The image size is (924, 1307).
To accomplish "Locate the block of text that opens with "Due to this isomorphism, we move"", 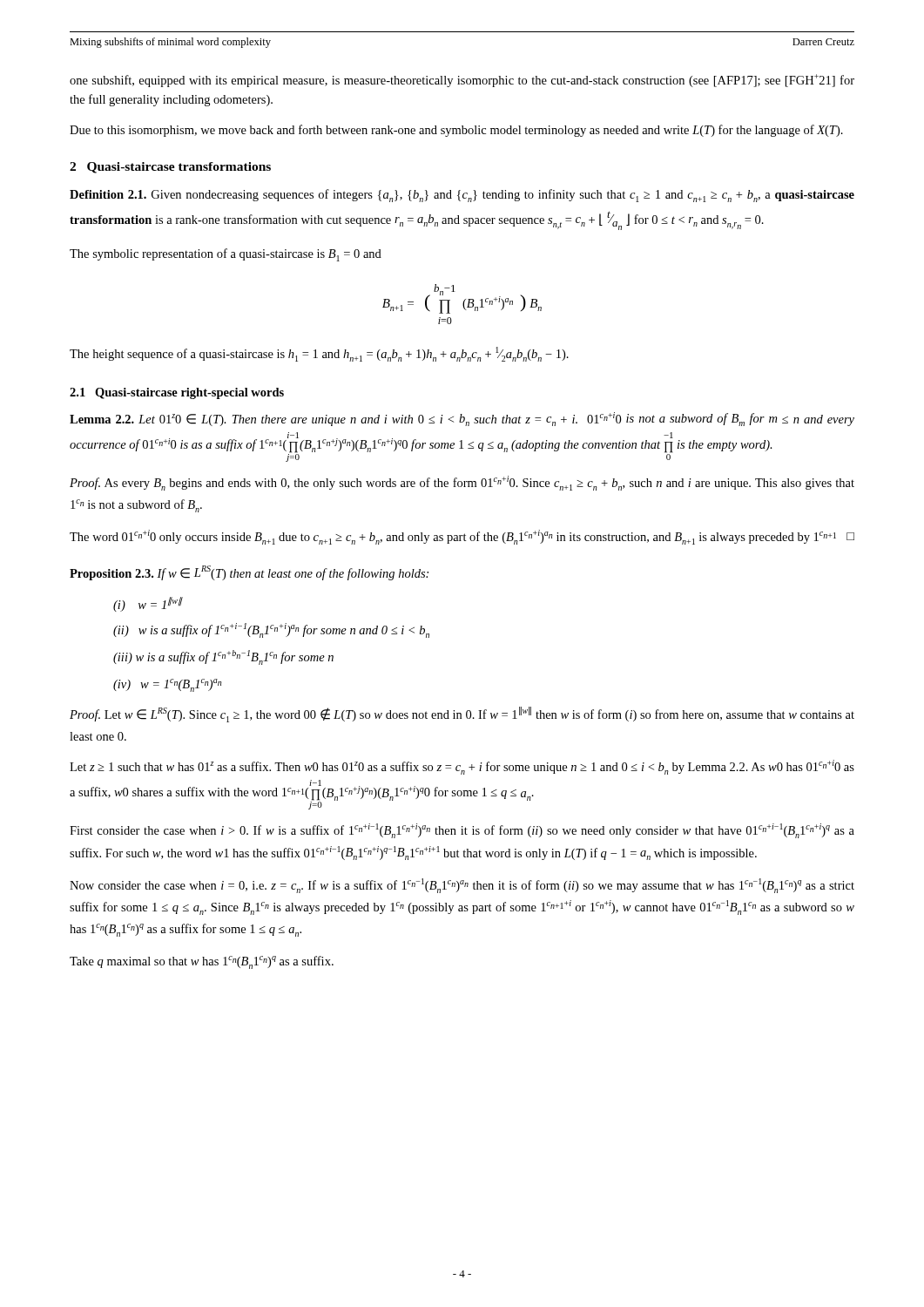I will pos(462,130).
